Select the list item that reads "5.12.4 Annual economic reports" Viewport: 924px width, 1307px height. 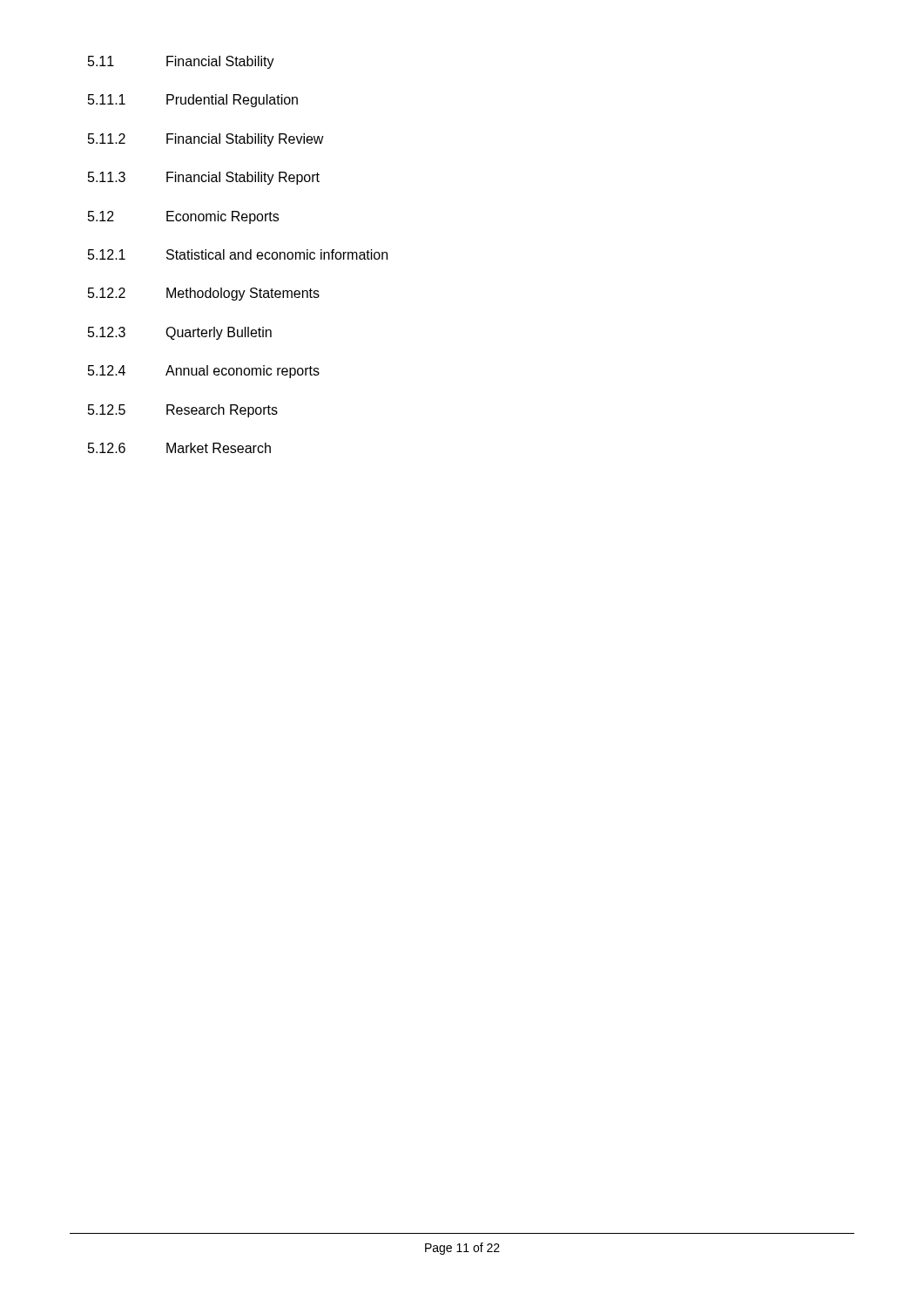203,372
